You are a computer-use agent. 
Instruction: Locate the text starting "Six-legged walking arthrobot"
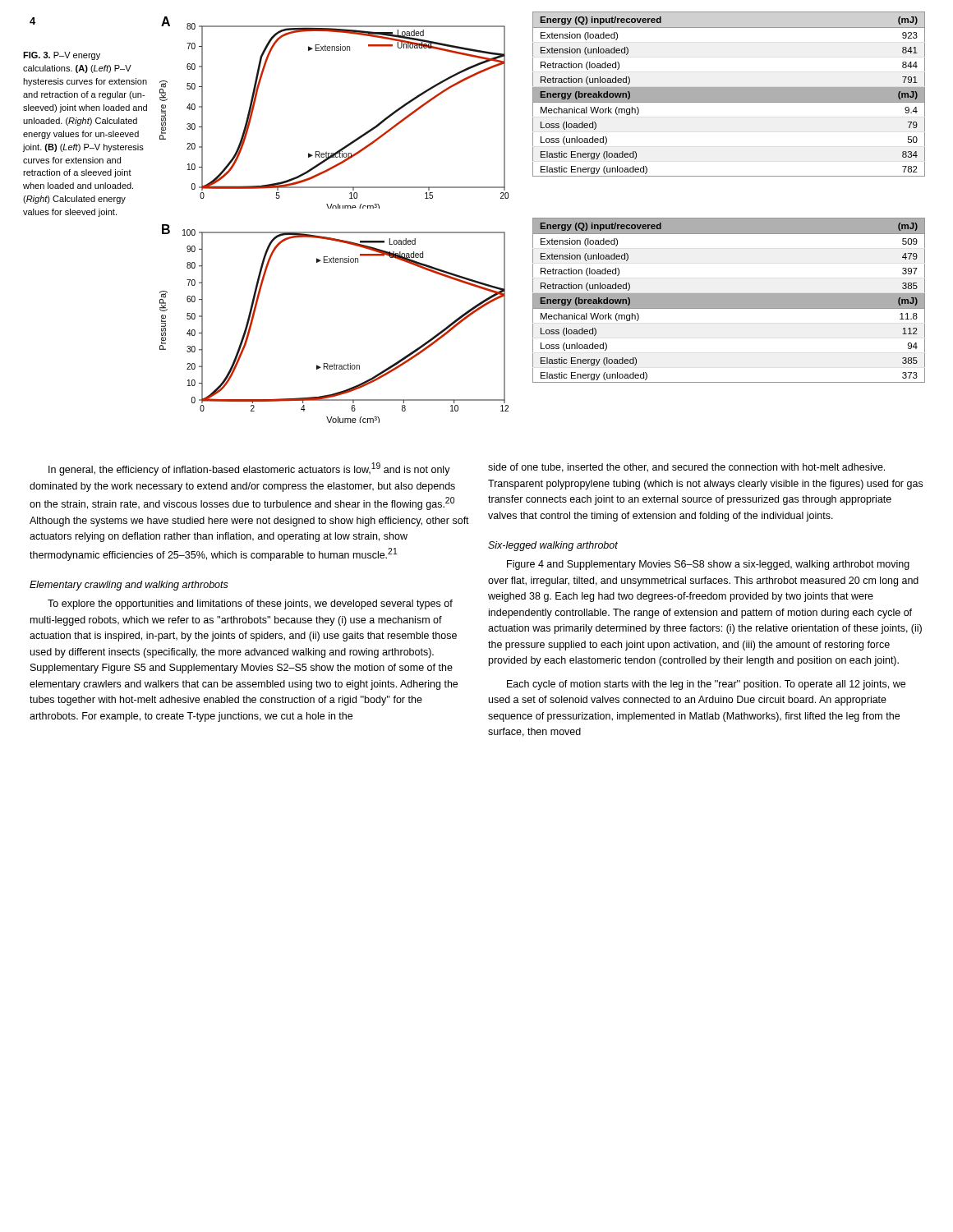point(553,545)
